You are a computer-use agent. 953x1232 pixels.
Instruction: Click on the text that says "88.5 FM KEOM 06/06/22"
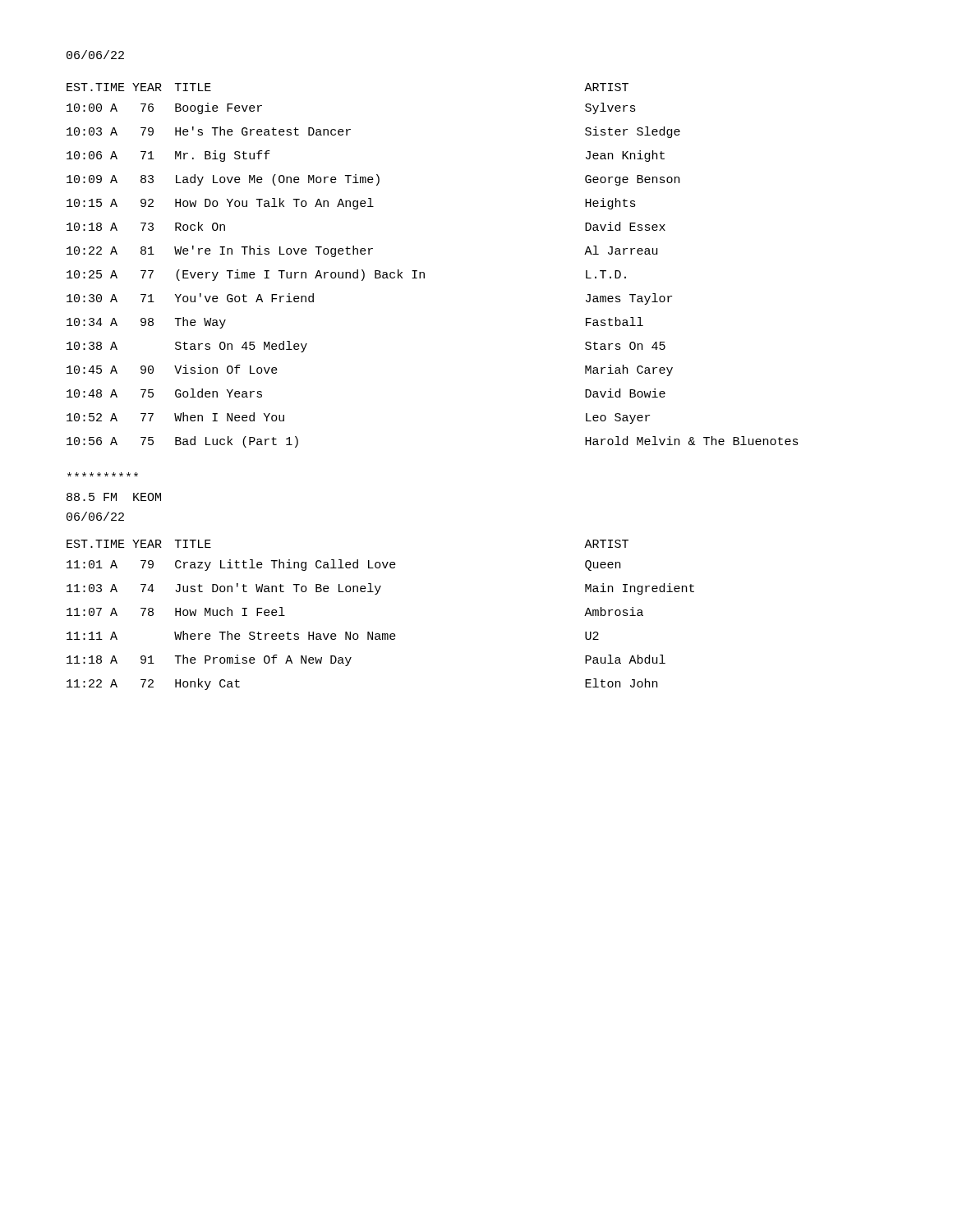(114, 498)
